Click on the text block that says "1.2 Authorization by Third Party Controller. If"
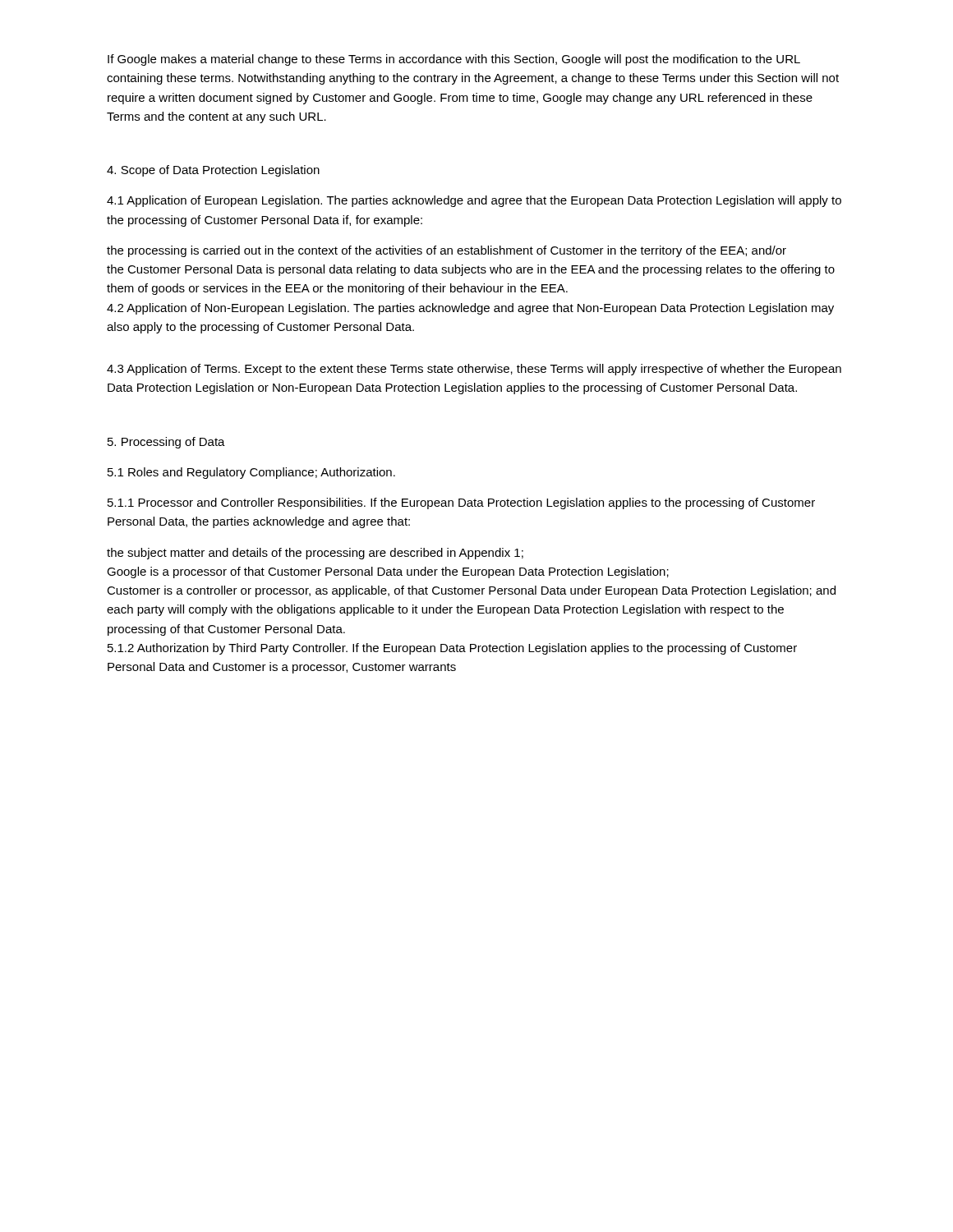This screenshot has height=1232, width=953. click(x=452, y=657)
